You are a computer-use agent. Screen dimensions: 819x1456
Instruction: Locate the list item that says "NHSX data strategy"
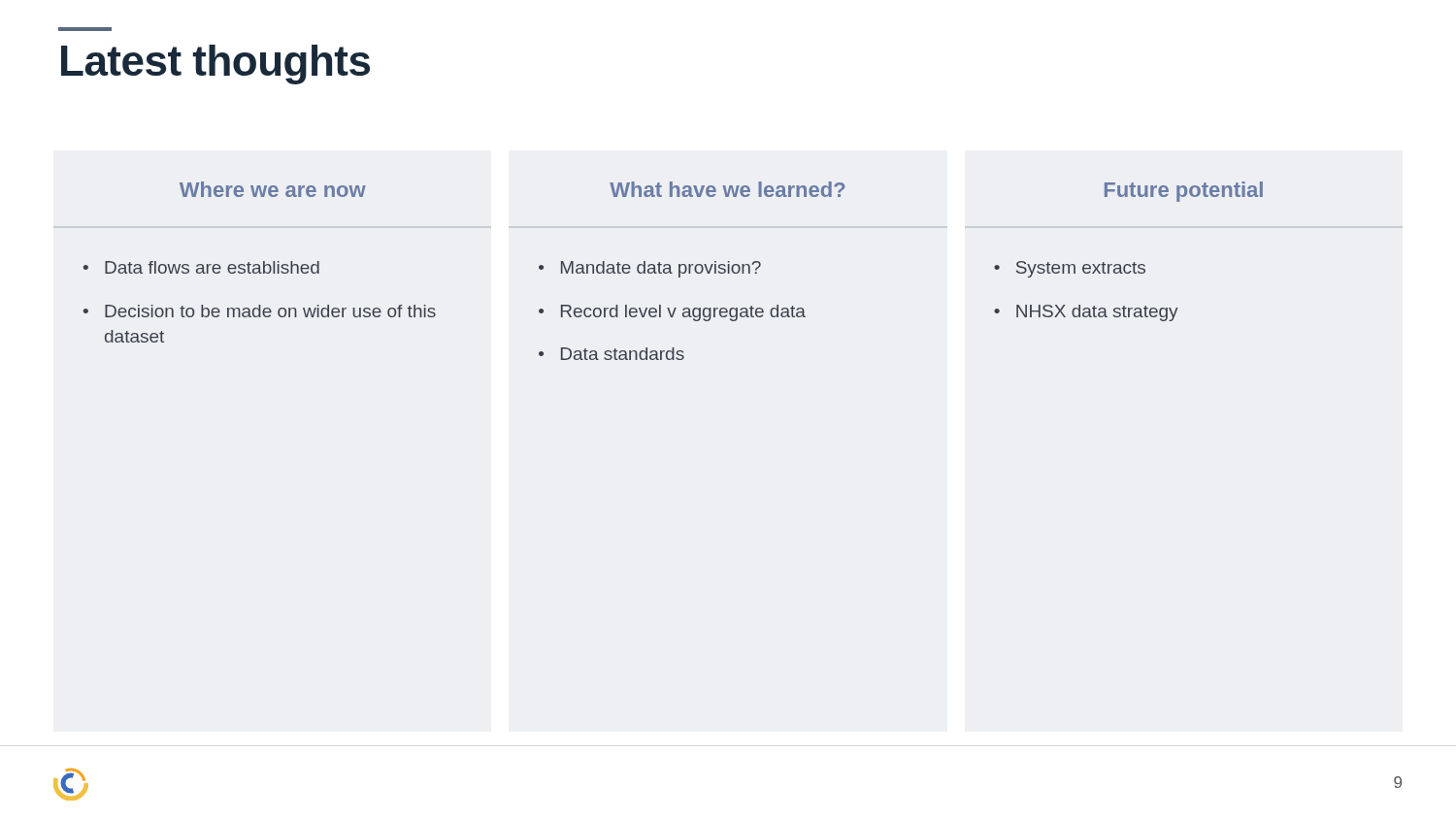pos(1097,311)
